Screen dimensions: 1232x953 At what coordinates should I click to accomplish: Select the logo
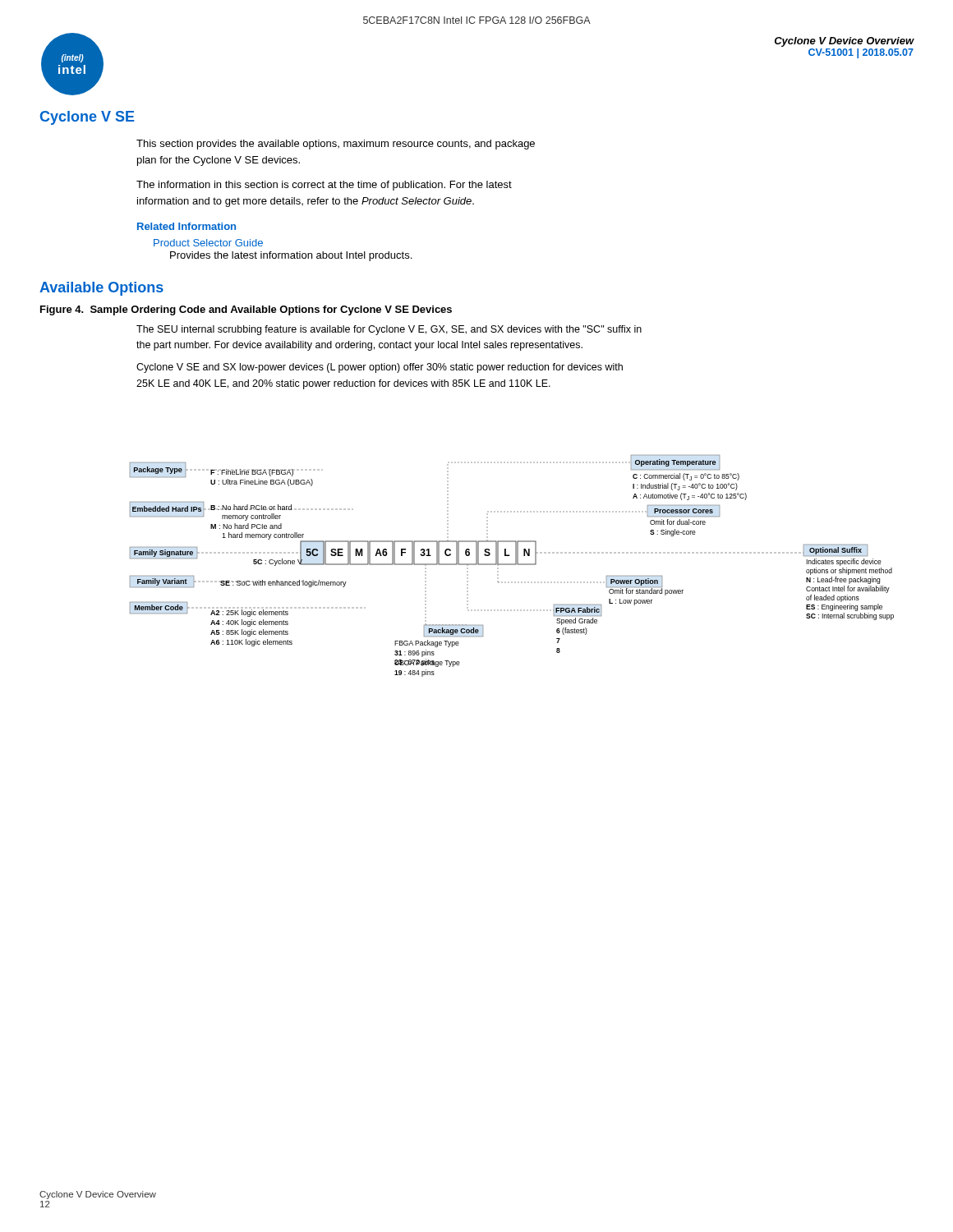72,64
